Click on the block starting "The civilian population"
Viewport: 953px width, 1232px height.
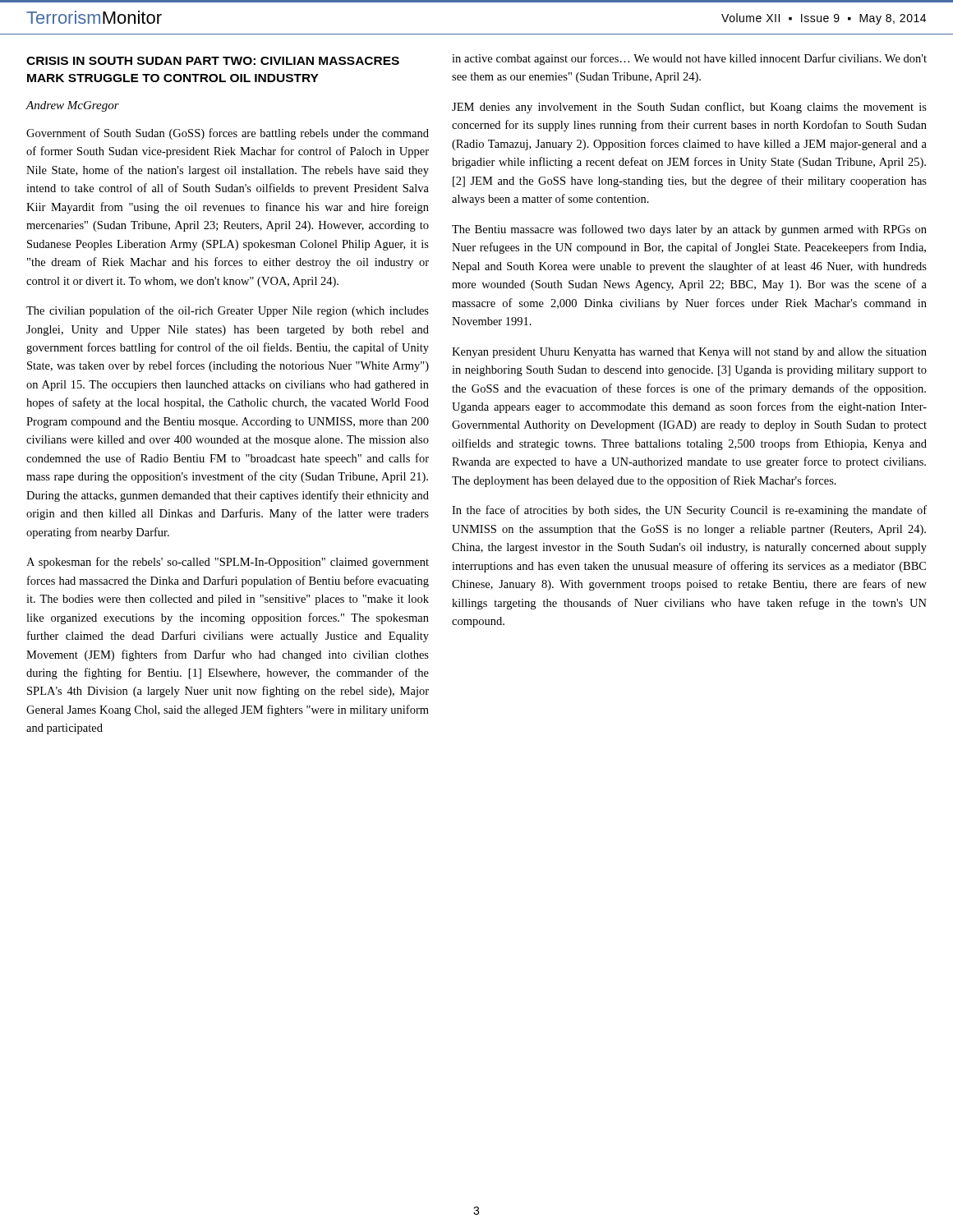(228, 421)
